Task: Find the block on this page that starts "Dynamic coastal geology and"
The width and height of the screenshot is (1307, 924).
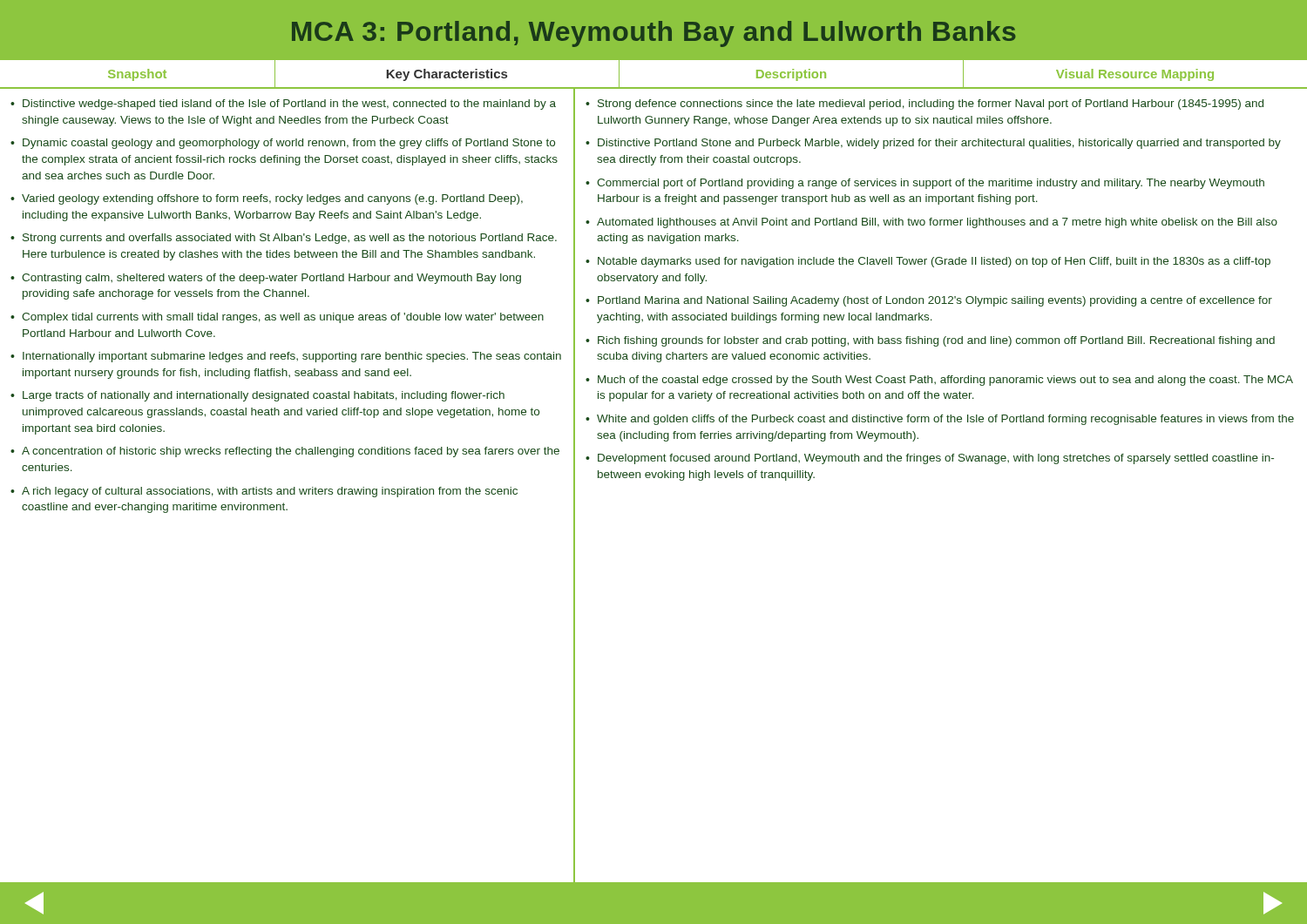Action: tap(292, 160)
